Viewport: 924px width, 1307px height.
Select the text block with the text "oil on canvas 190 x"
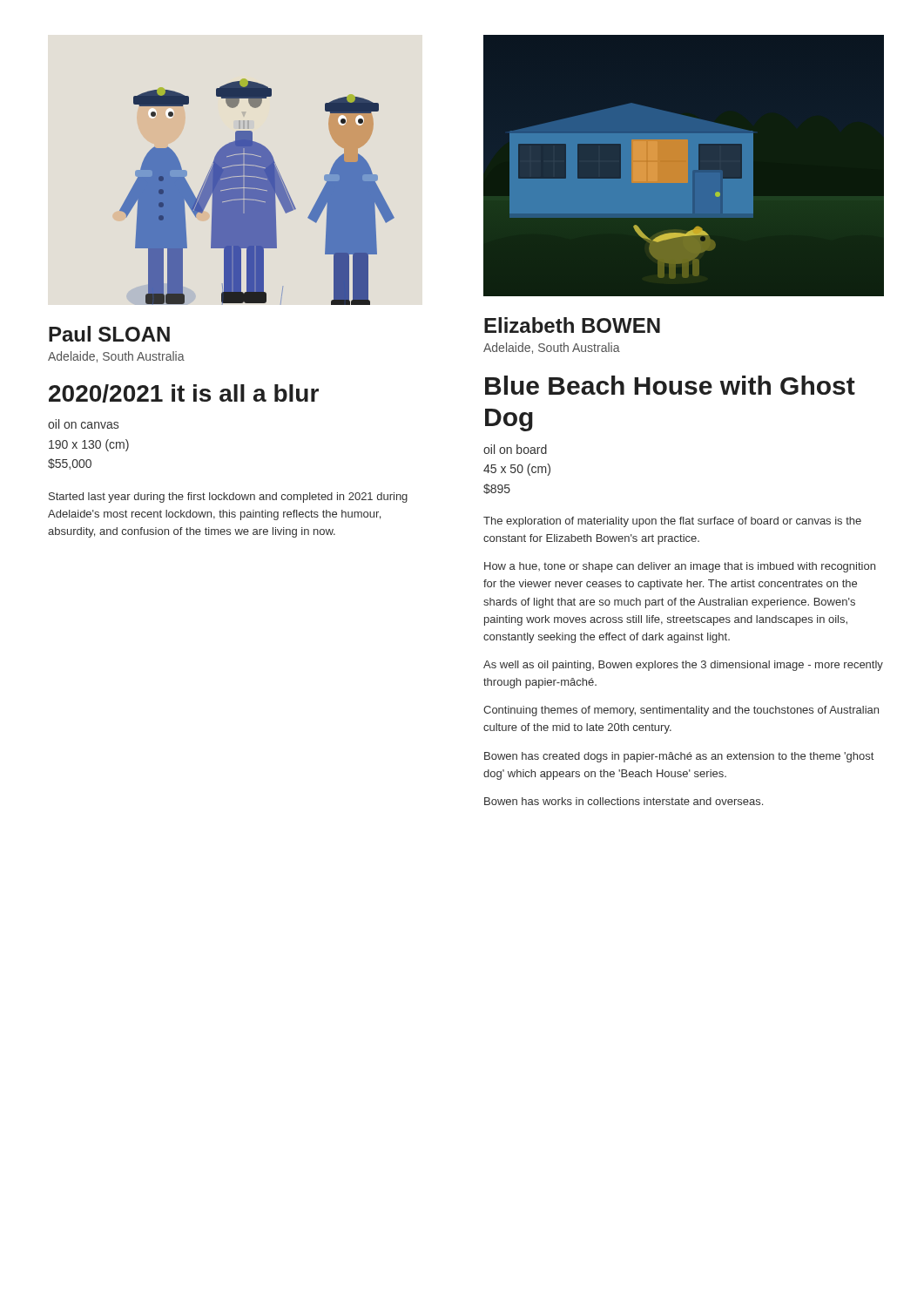pos(89,444)
